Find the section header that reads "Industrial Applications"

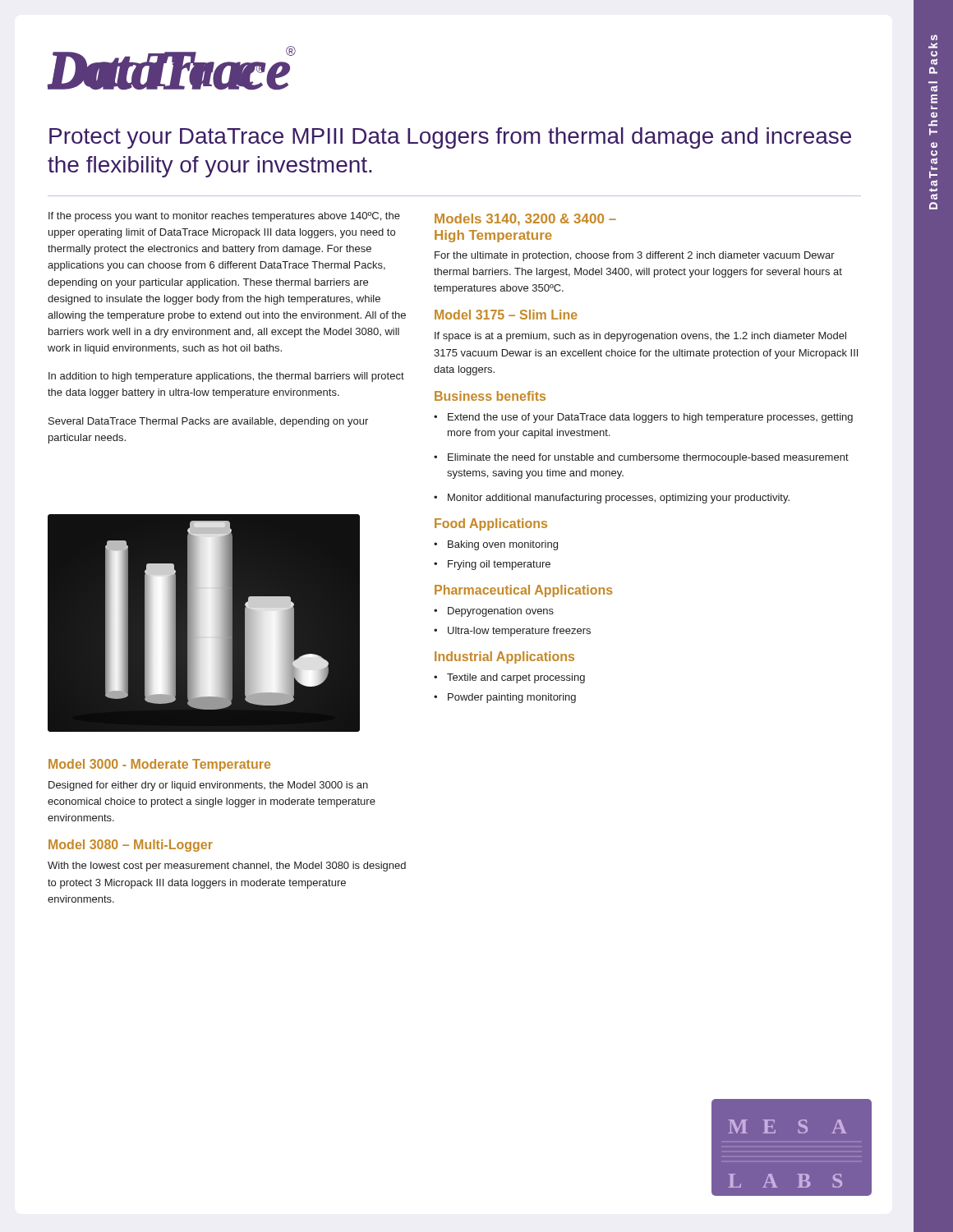tap(504, 657)
